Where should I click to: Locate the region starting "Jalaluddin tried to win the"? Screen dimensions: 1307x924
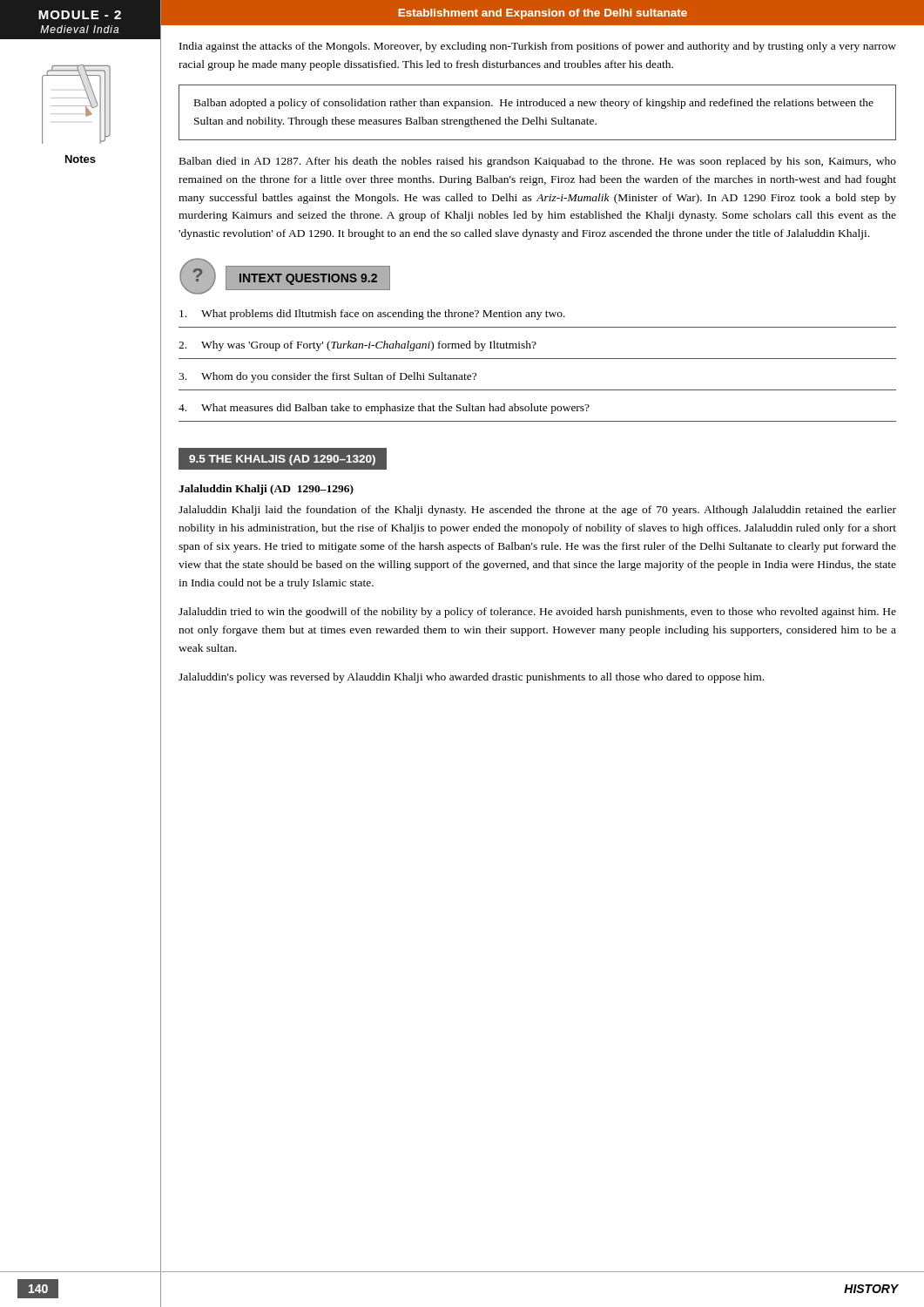(537, 629)
